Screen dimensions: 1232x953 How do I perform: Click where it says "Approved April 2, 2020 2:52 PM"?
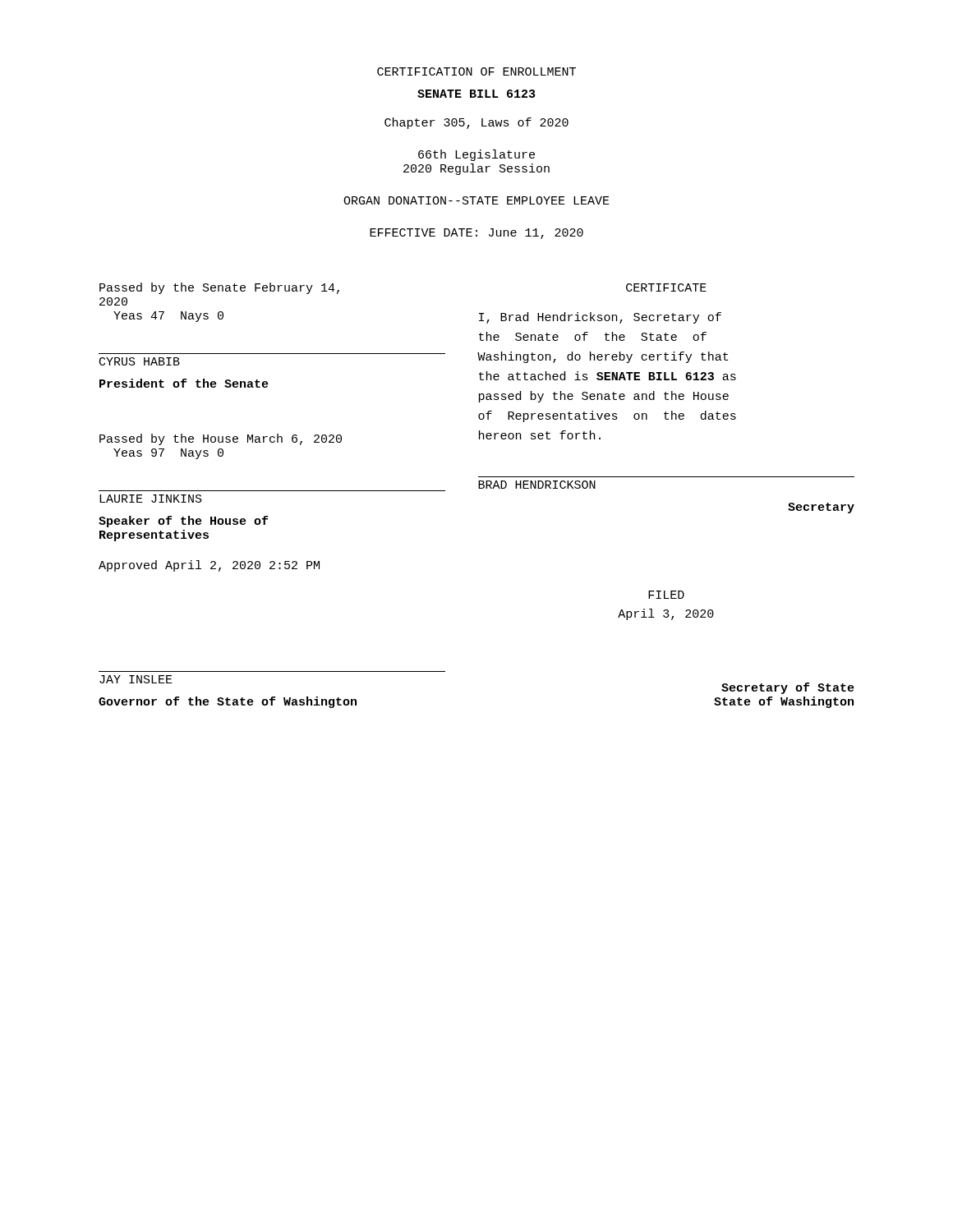coord(209,566)
